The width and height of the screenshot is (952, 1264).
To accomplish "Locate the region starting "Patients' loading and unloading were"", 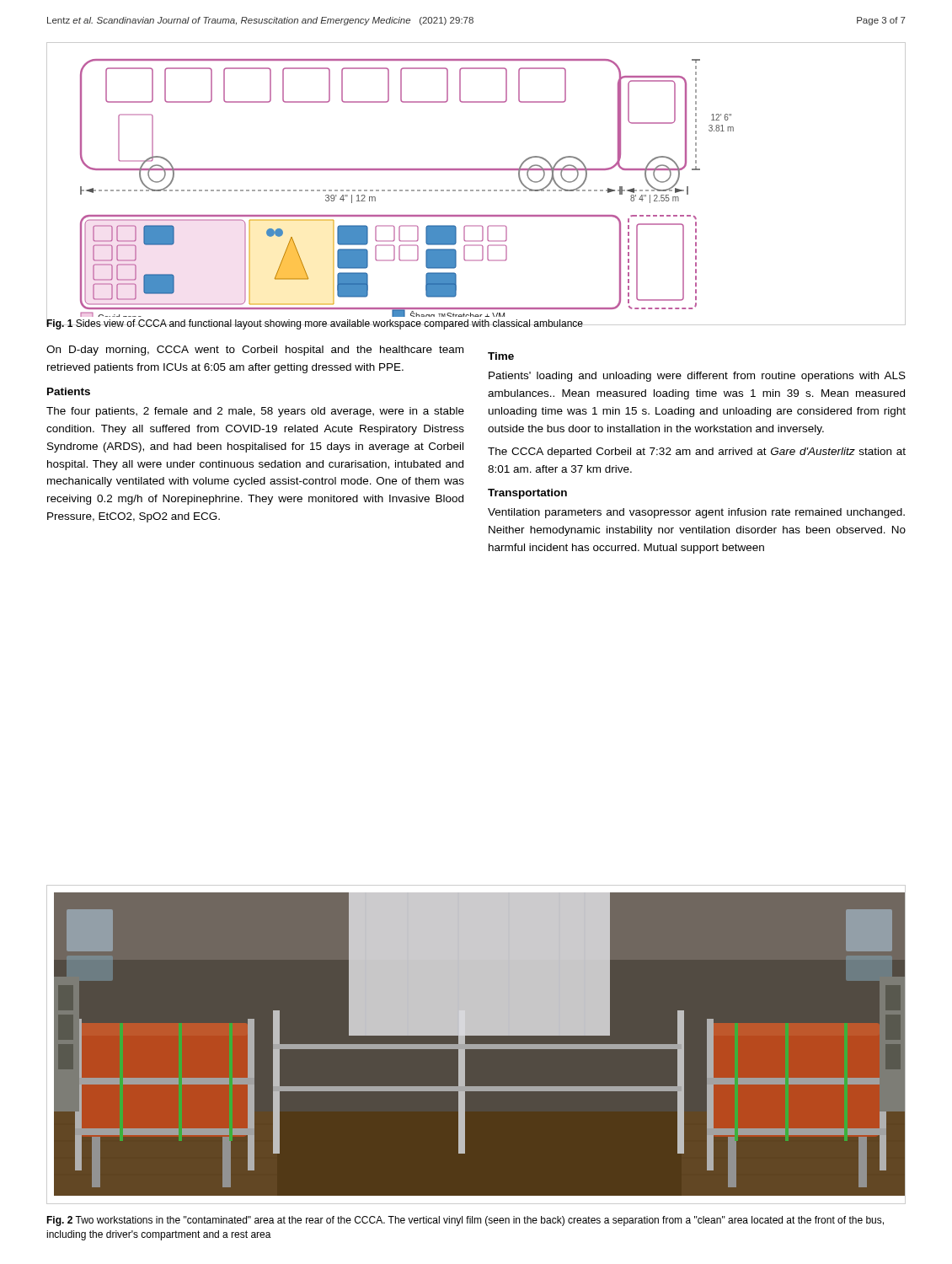I will tap(697, 423).
